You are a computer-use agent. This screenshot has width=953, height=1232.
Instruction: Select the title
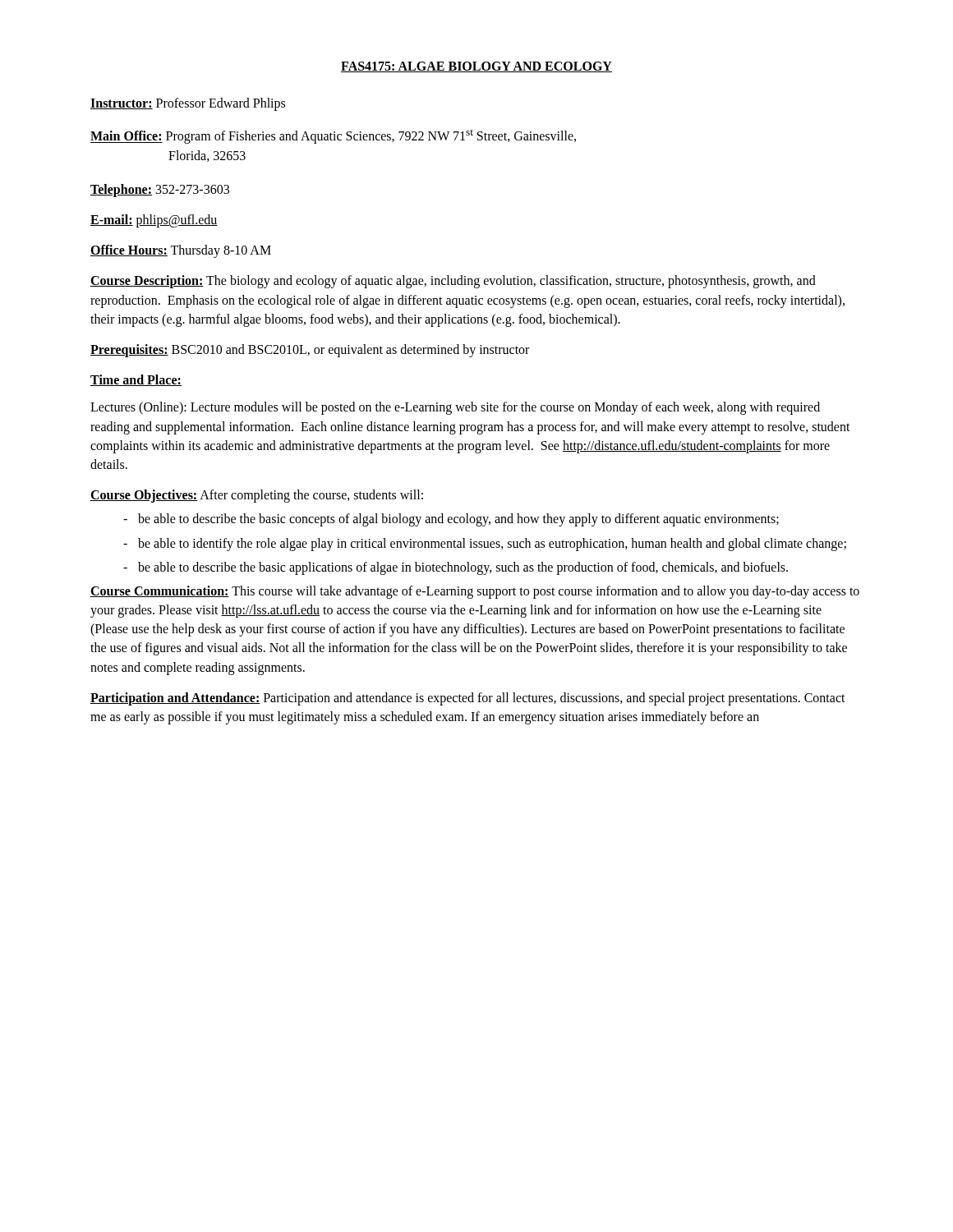pyautogui.click(x=476, y=66)
